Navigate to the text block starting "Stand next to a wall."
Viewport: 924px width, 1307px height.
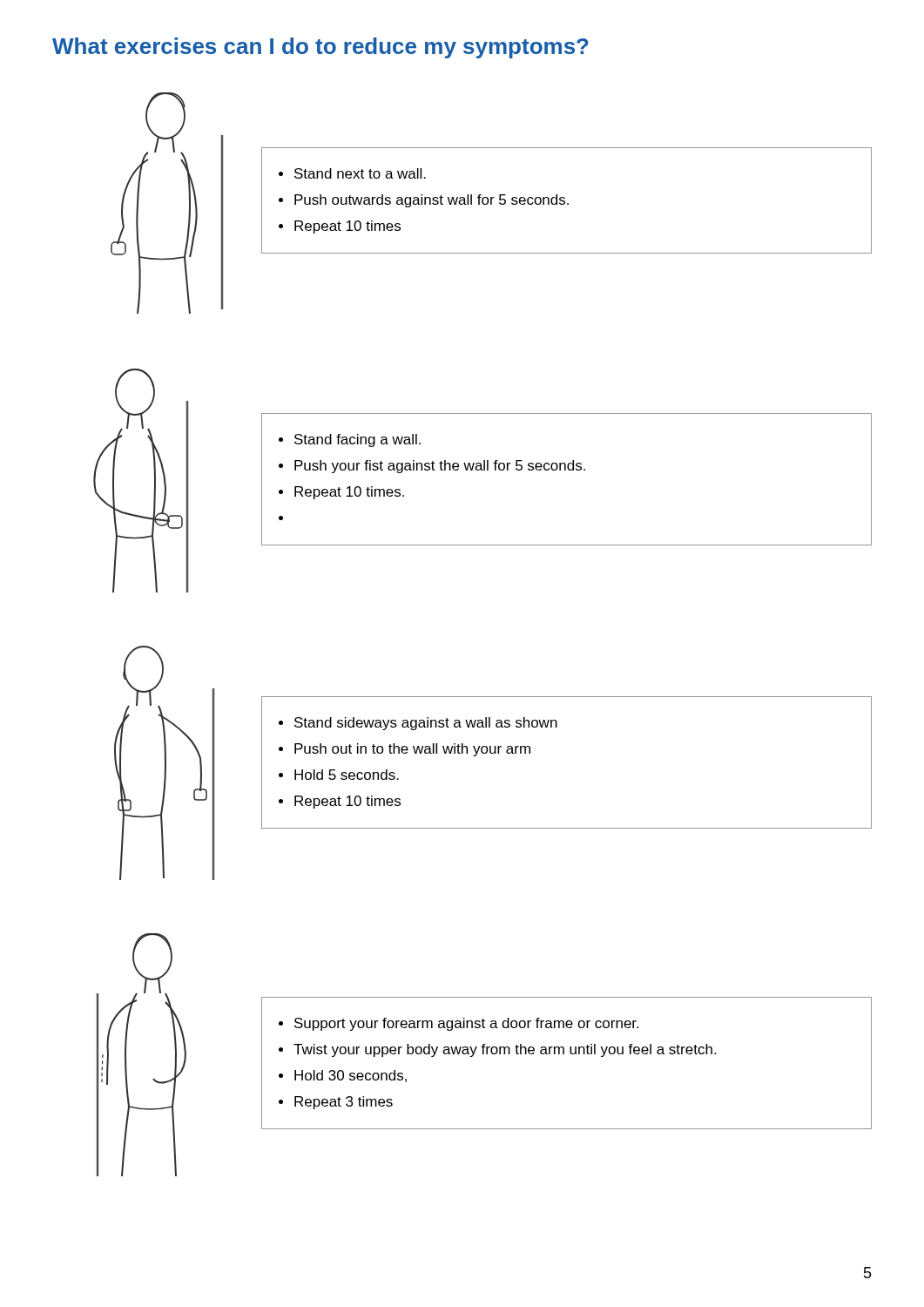360,174
